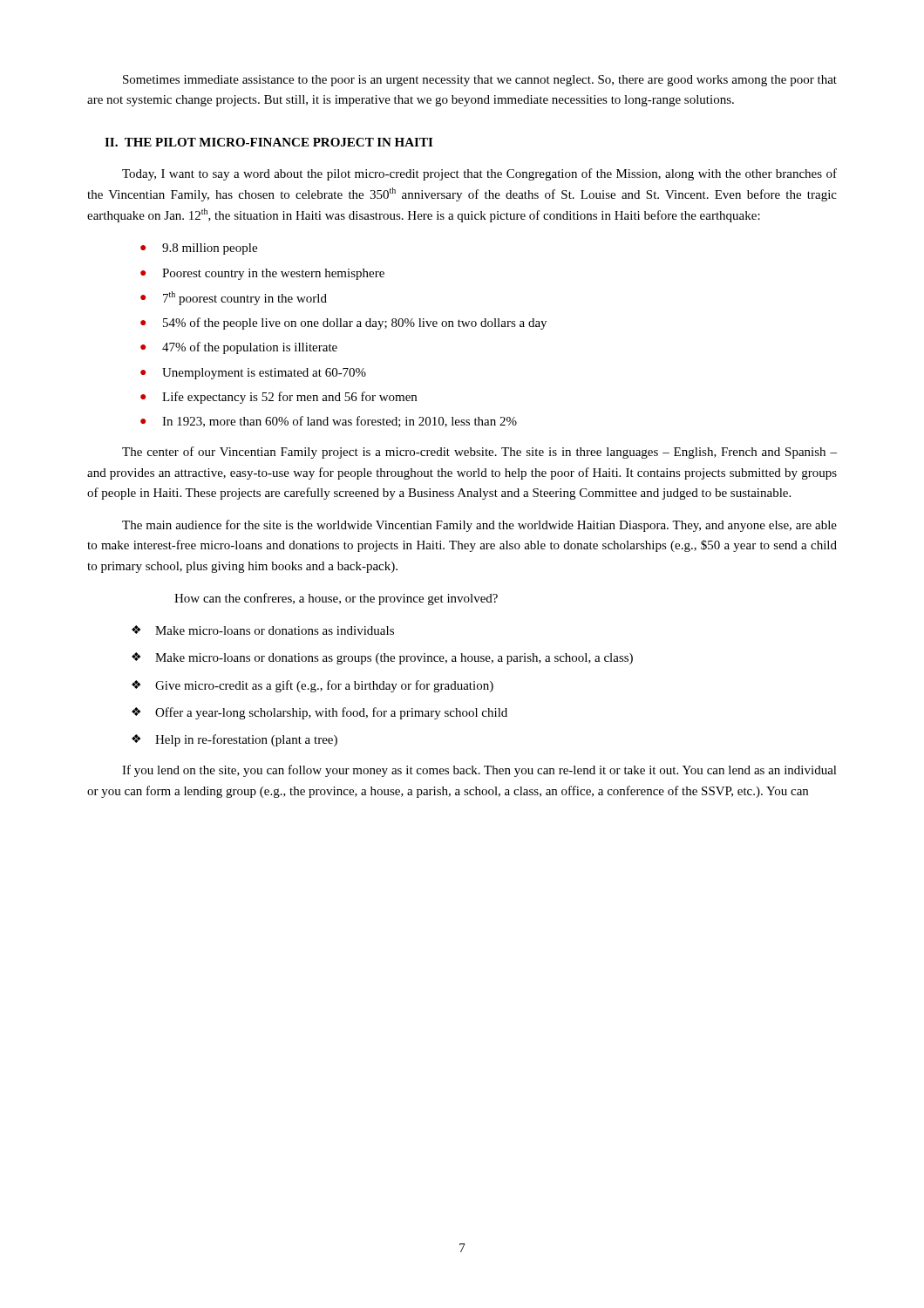
Task: Navigate to the text block starting "Offer a year-long"
Action: 331,712
